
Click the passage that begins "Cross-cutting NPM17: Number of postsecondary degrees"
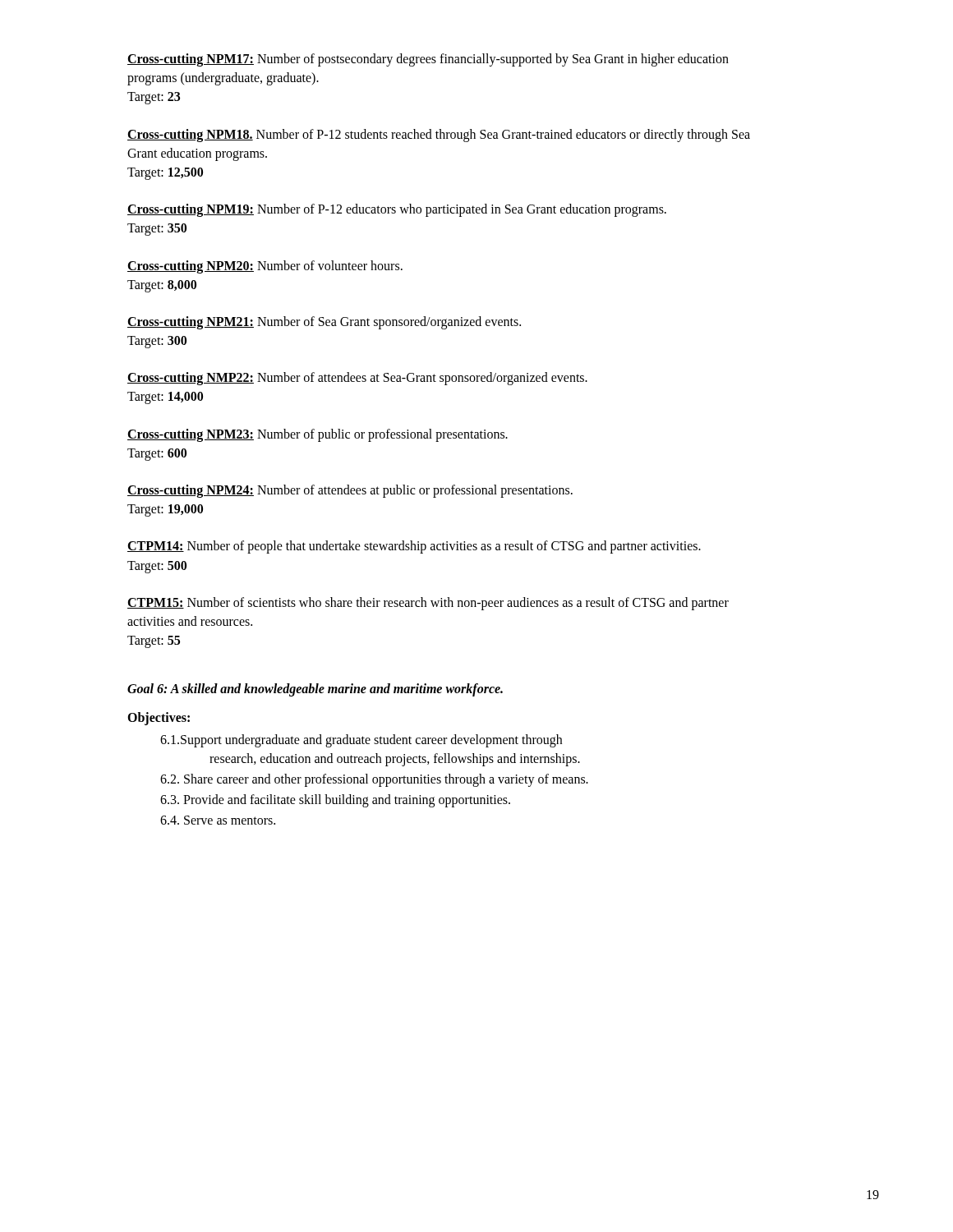click(428, 60)
